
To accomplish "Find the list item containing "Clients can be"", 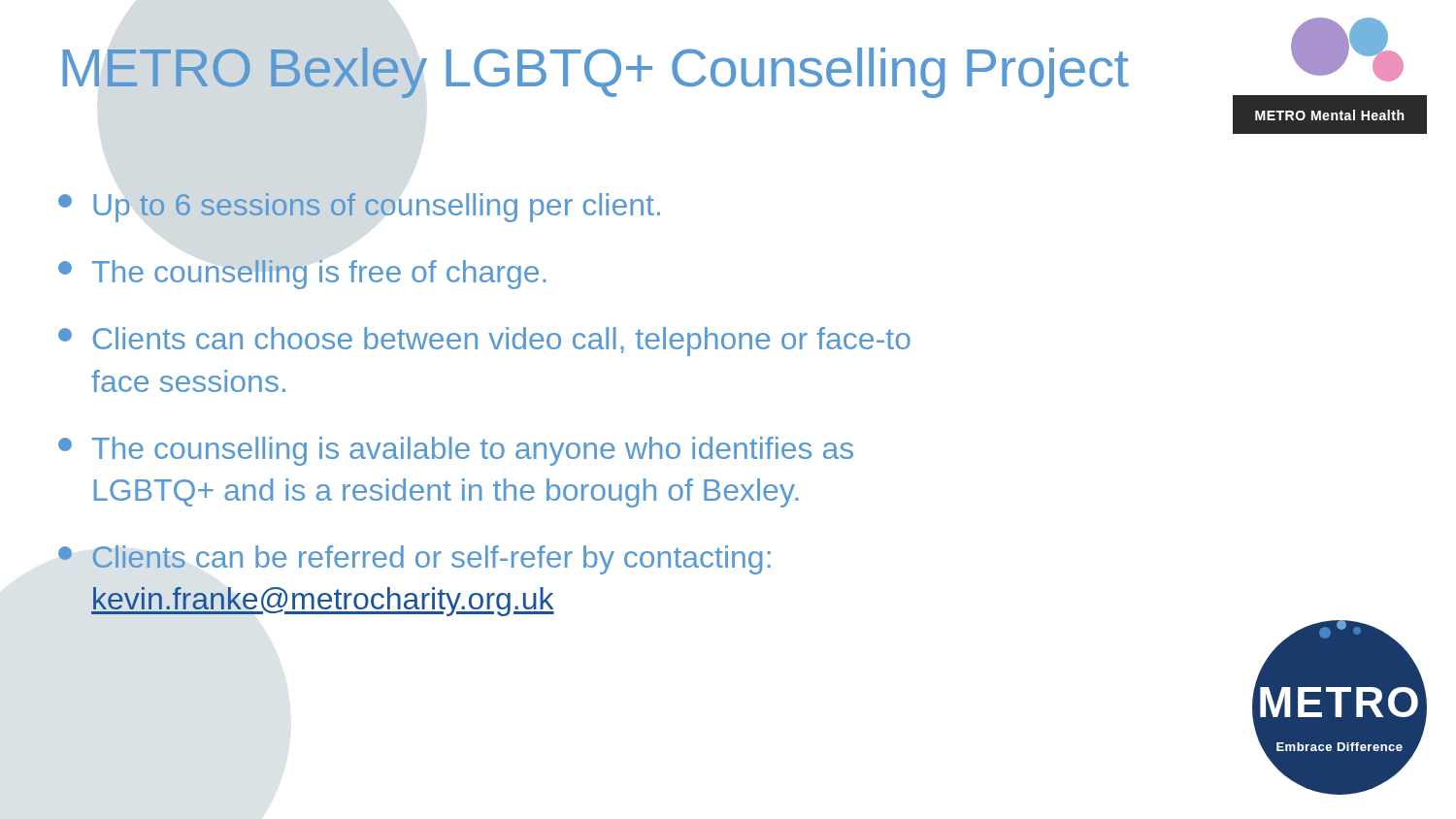I will coord(660,579).
